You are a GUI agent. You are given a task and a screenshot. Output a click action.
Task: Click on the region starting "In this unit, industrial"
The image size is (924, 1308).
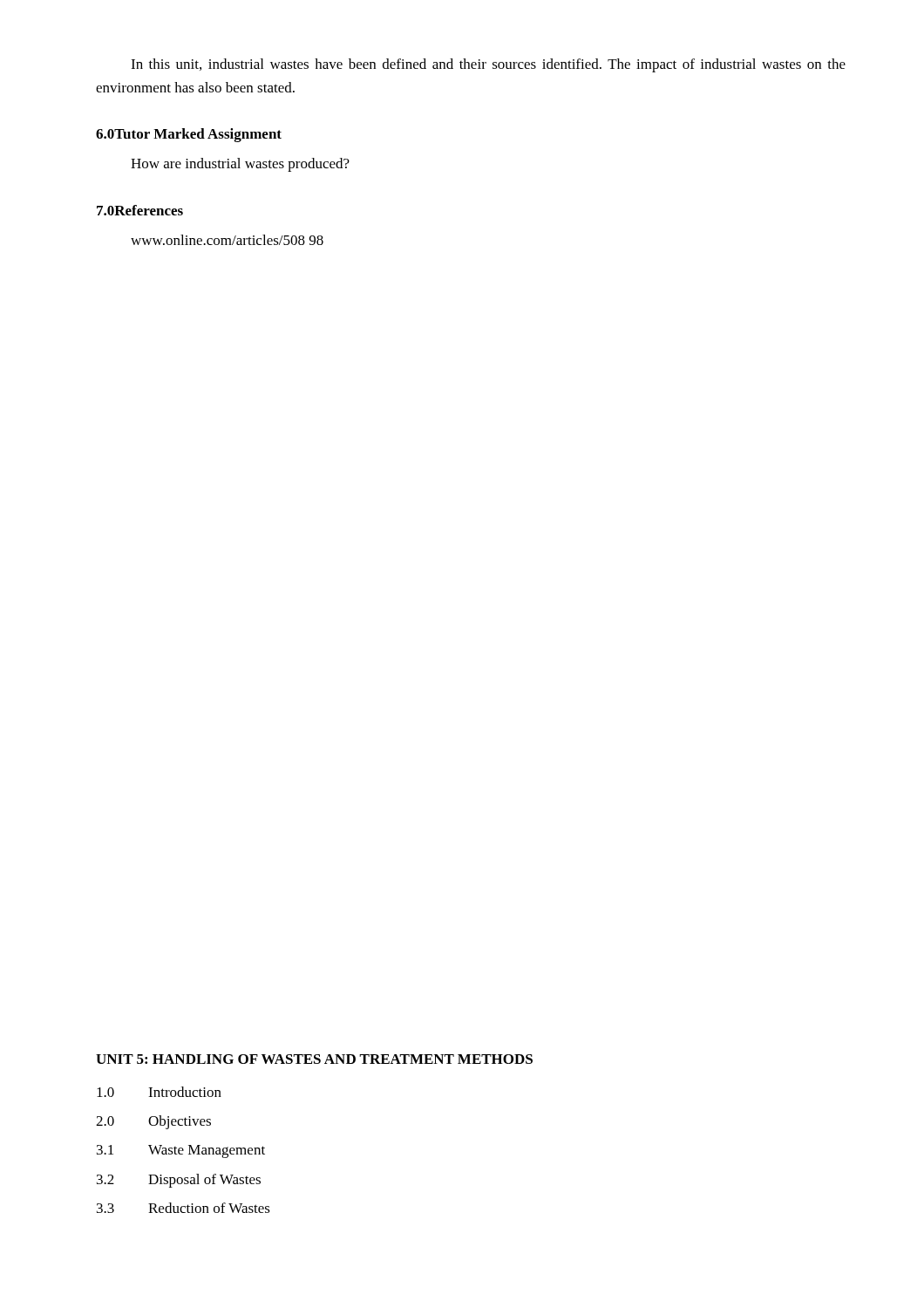click(x=471, y=76)
